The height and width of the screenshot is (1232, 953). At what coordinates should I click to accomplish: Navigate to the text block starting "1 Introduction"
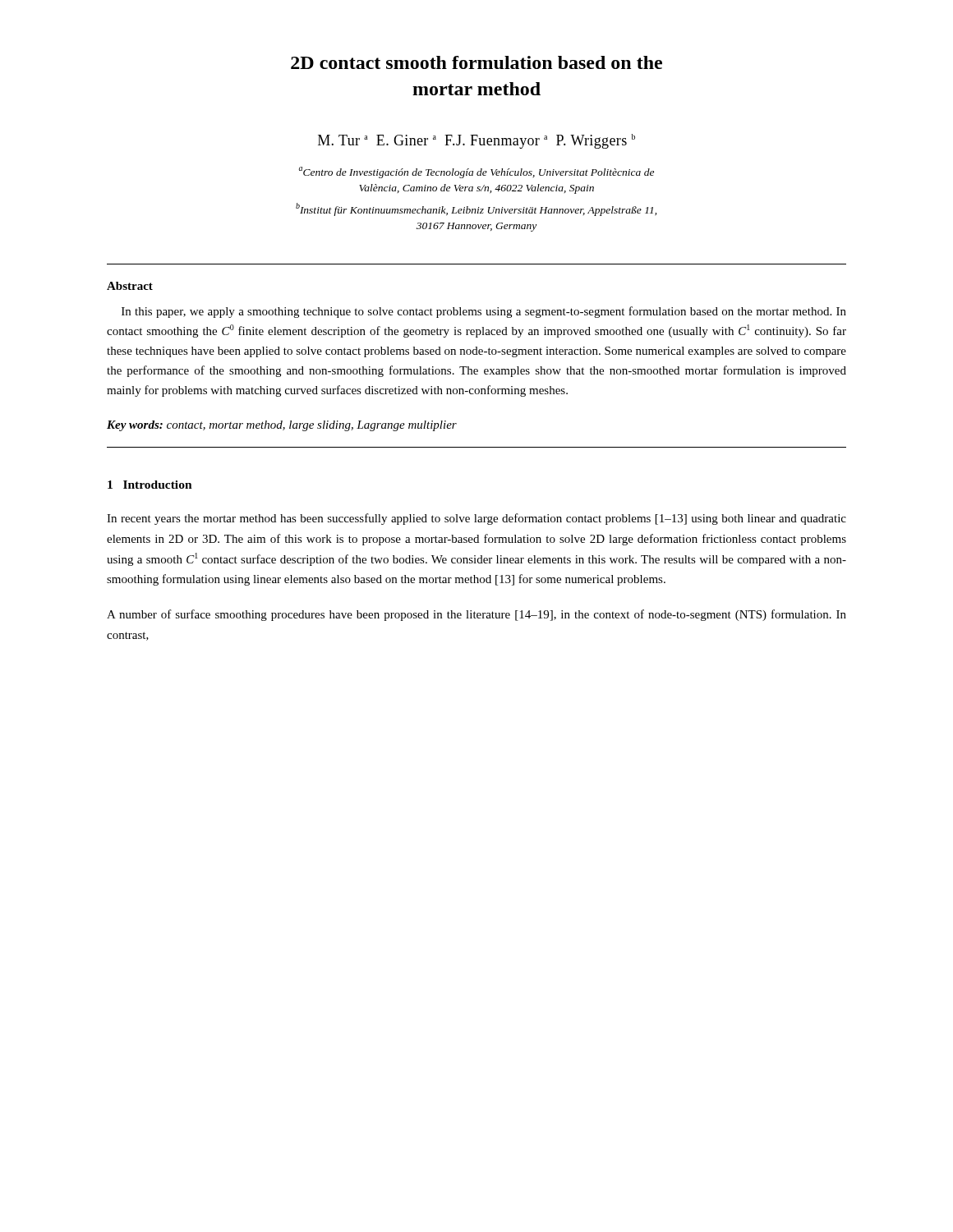[x=149, y=484]
